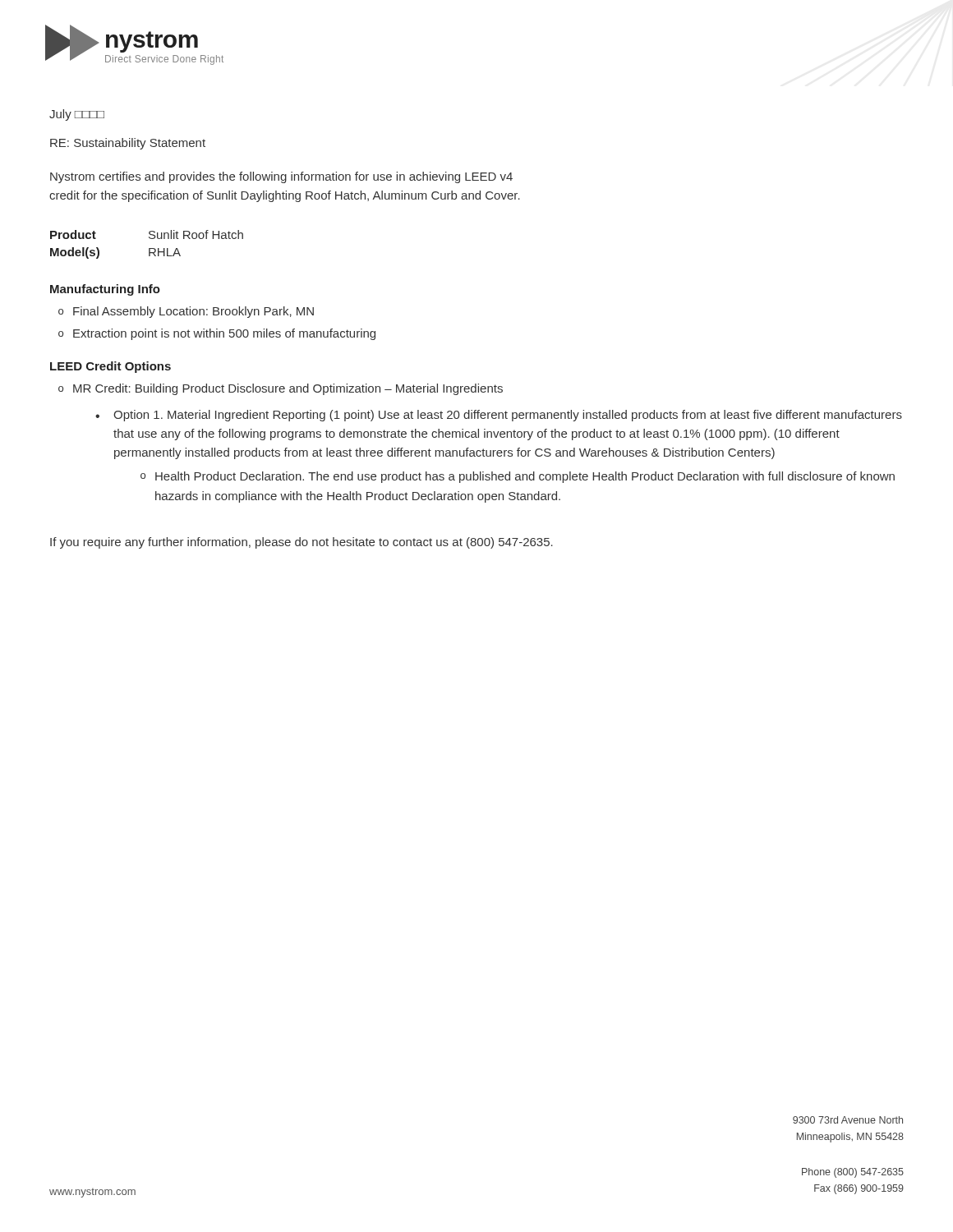Select the logo
This screenshot has height=1232, width=953.
pyautogui.click(x=144, y=48)
